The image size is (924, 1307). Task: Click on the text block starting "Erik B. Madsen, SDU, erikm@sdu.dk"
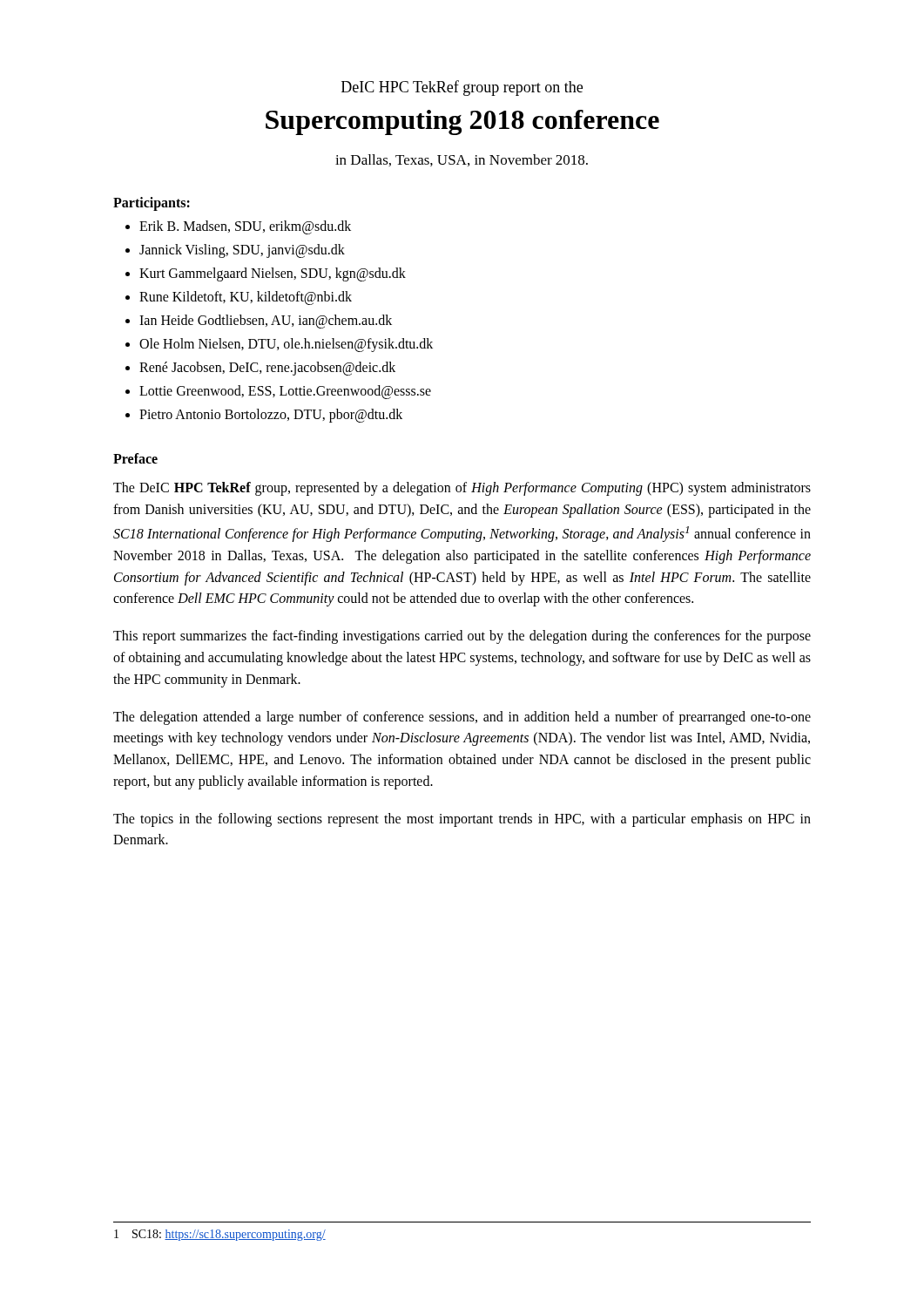point(245,226)
